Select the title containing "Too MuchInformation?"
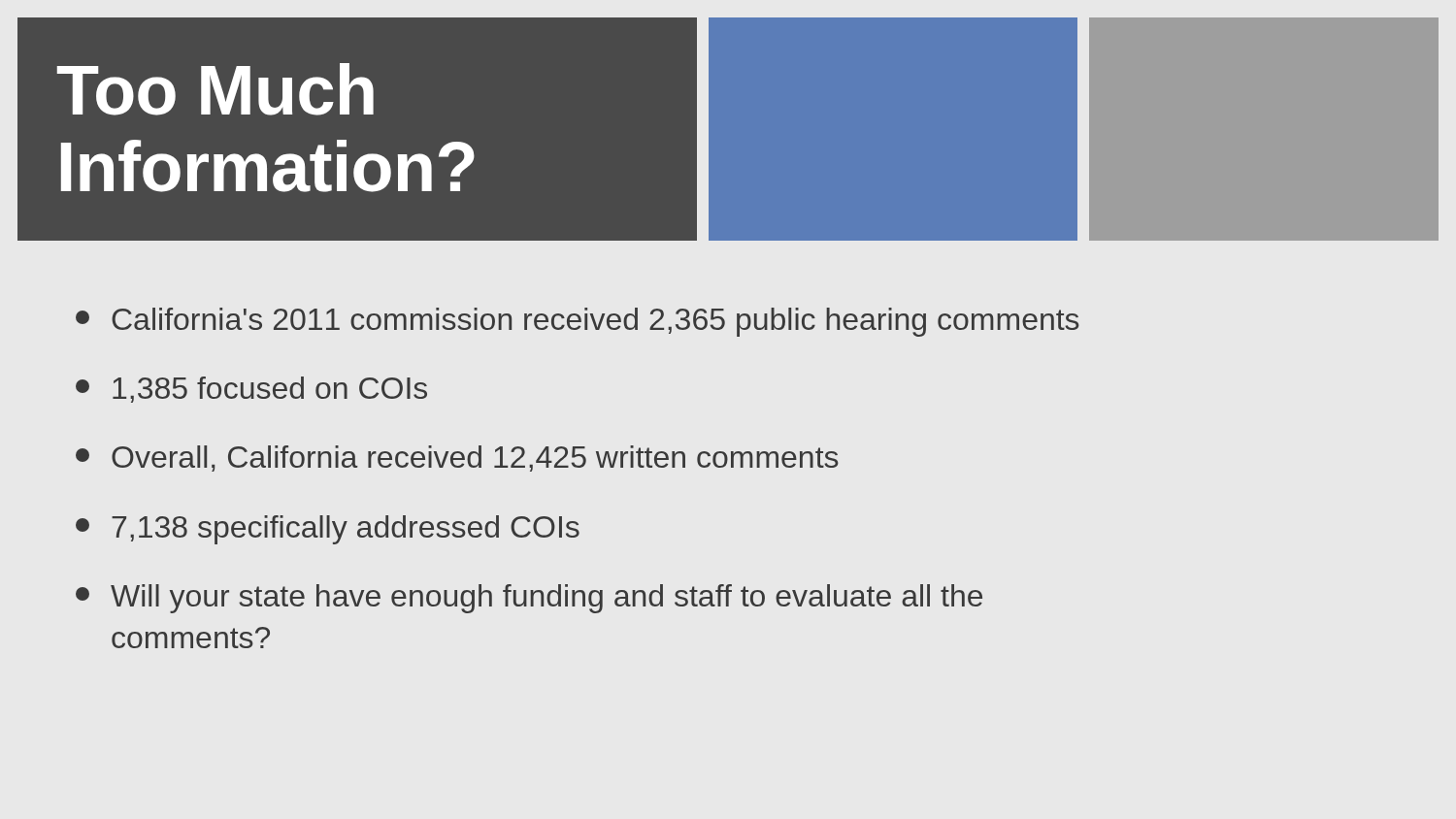This screenshot has height=819, width=1456. click(x=267, y=129)
